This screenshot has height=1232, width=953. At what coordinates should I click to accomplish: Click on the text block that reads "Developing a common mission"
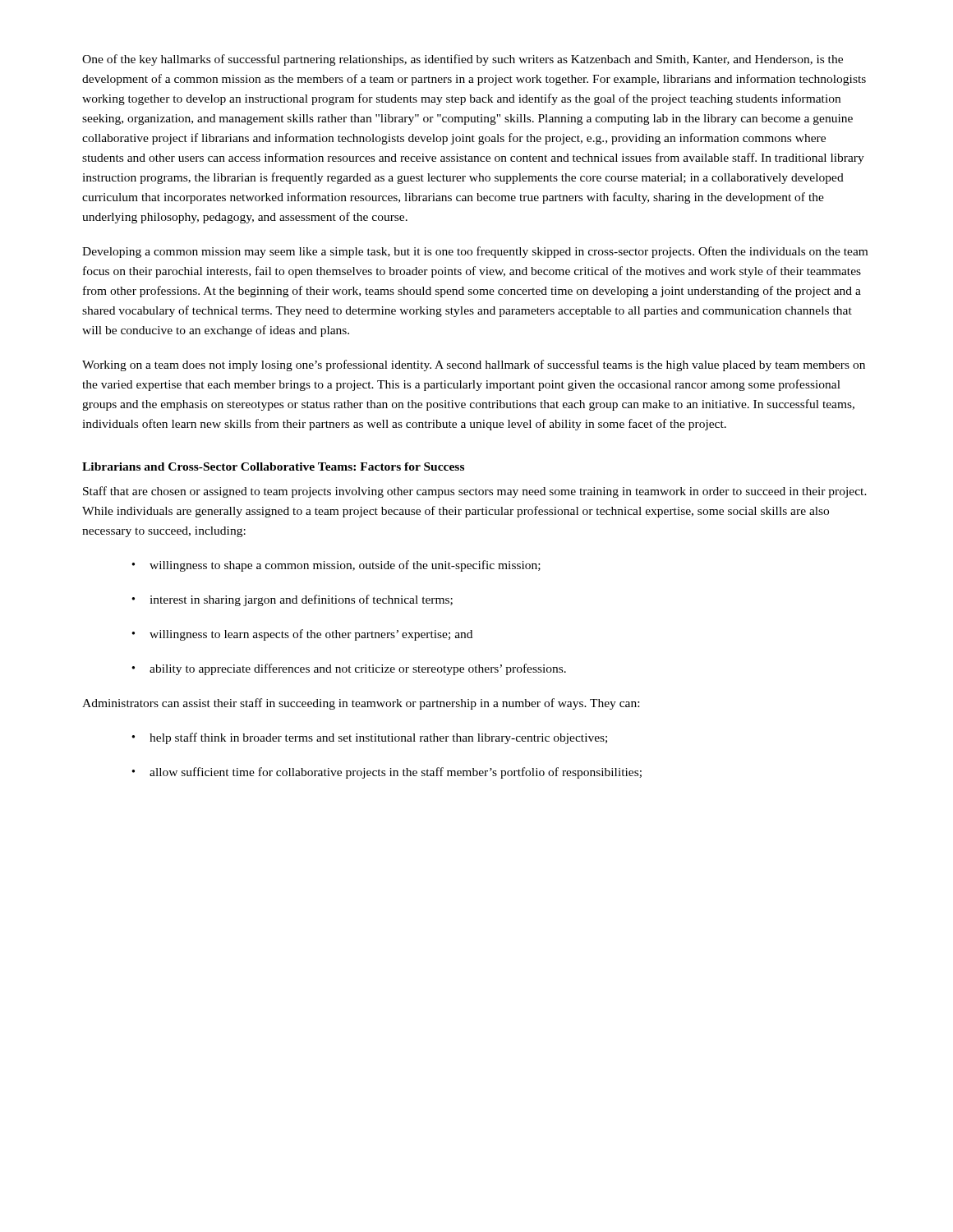475,291
